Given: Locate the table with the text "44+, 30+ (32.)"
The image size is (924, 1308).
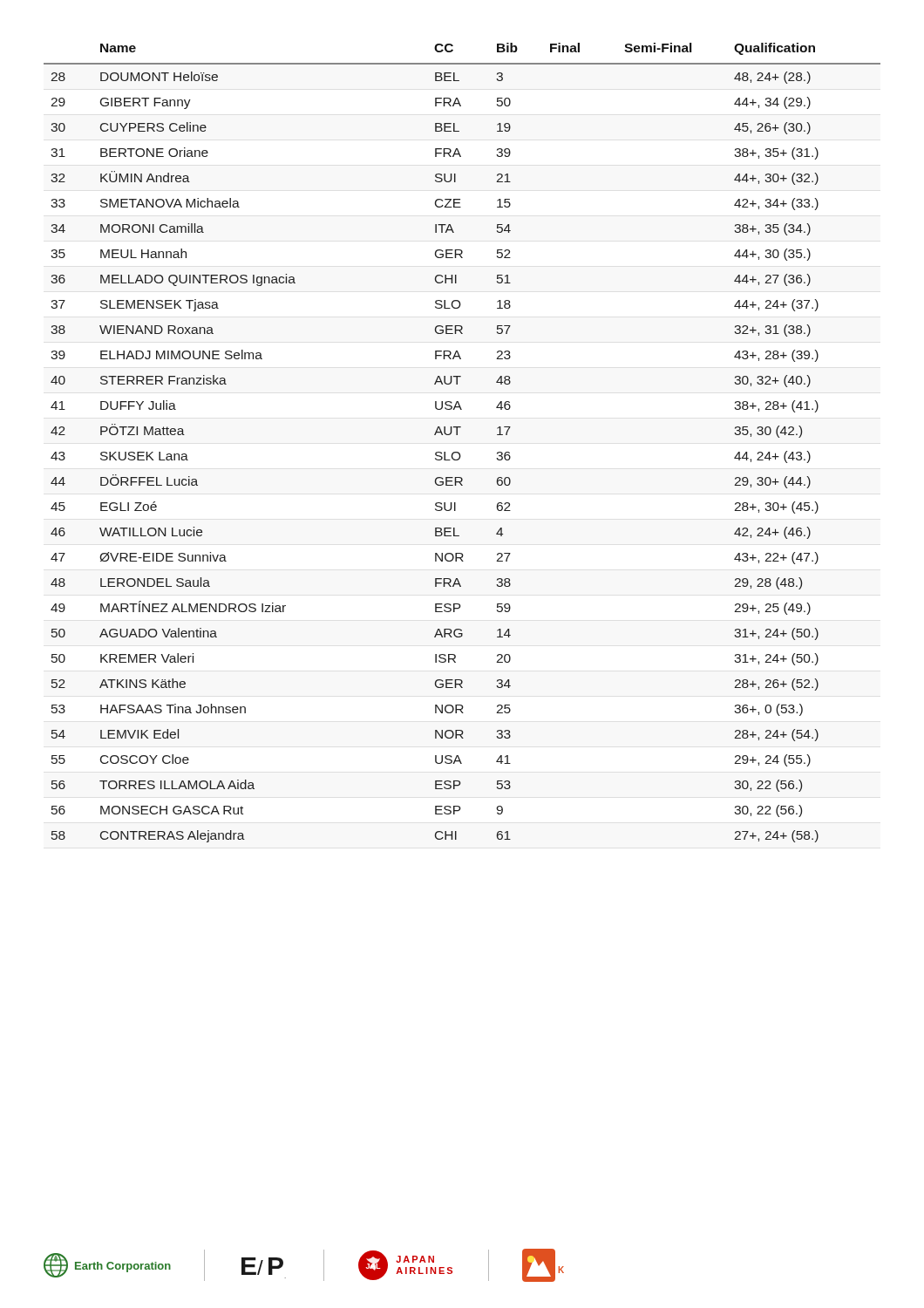Looking at the screenshot, I should click(462, 442).
